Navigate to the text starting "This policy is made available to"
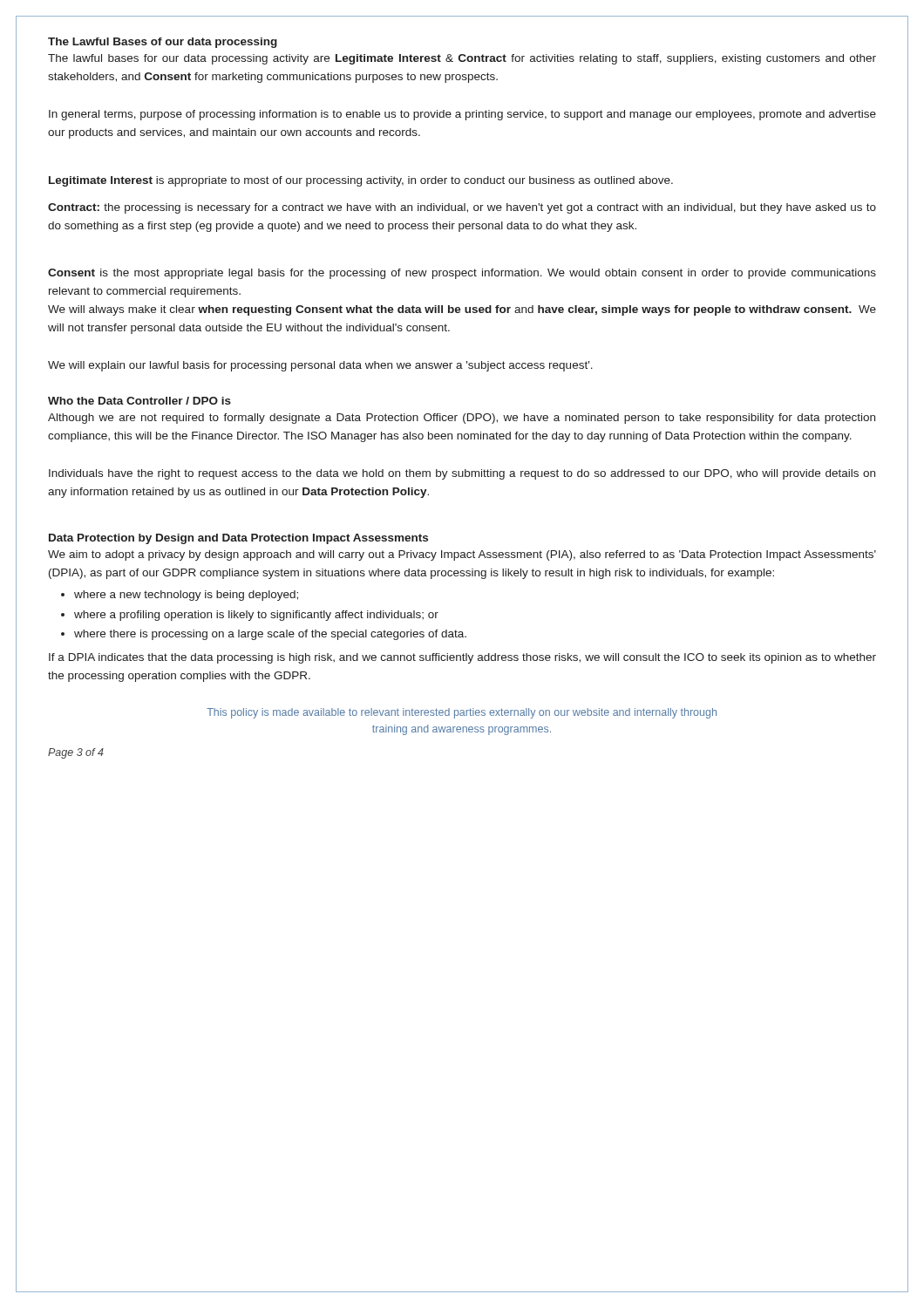 (x=462, y=721)
